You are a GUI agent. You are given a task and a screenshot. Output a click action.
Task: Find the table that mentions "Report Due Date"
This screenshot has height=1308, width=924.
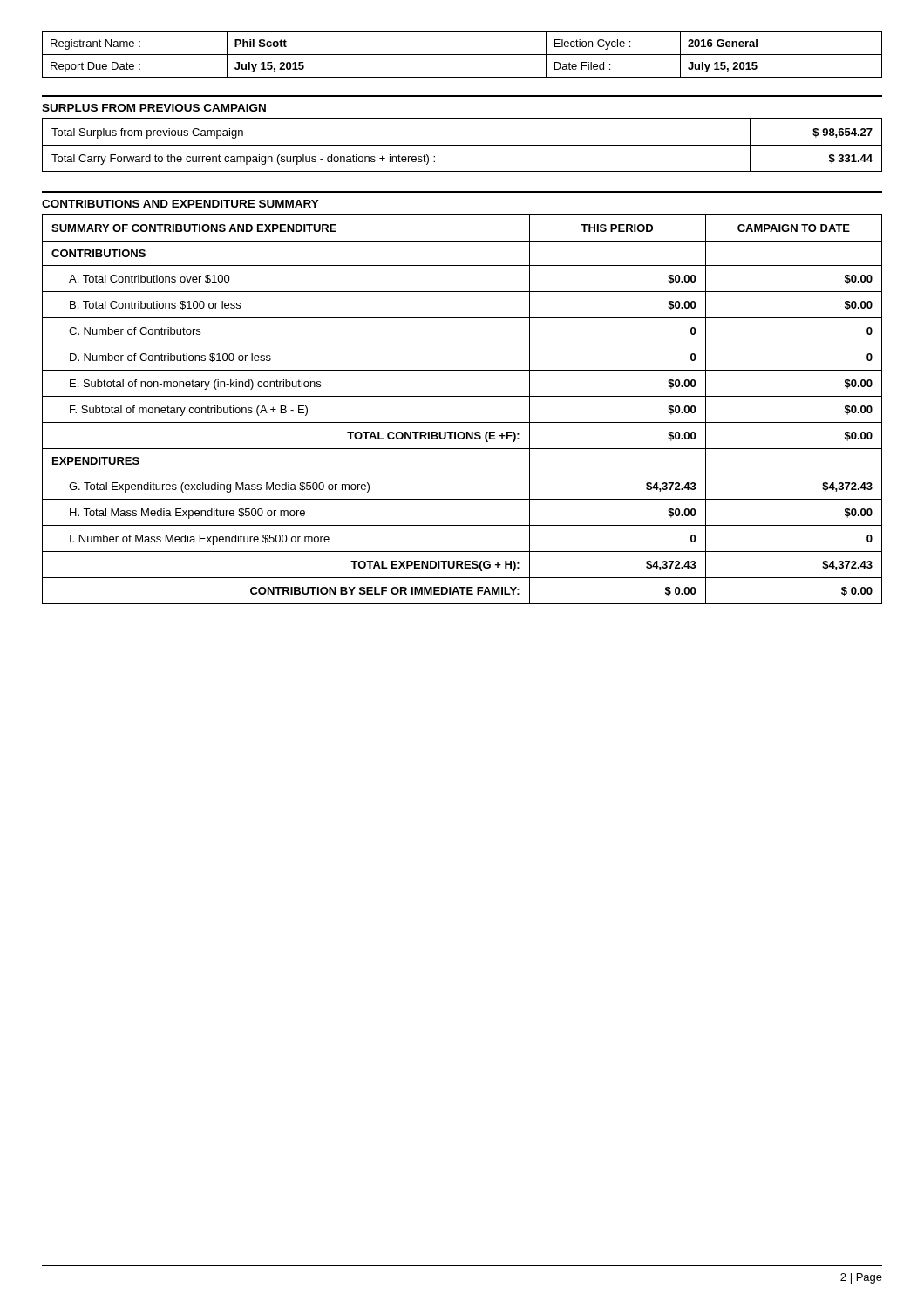462,54
